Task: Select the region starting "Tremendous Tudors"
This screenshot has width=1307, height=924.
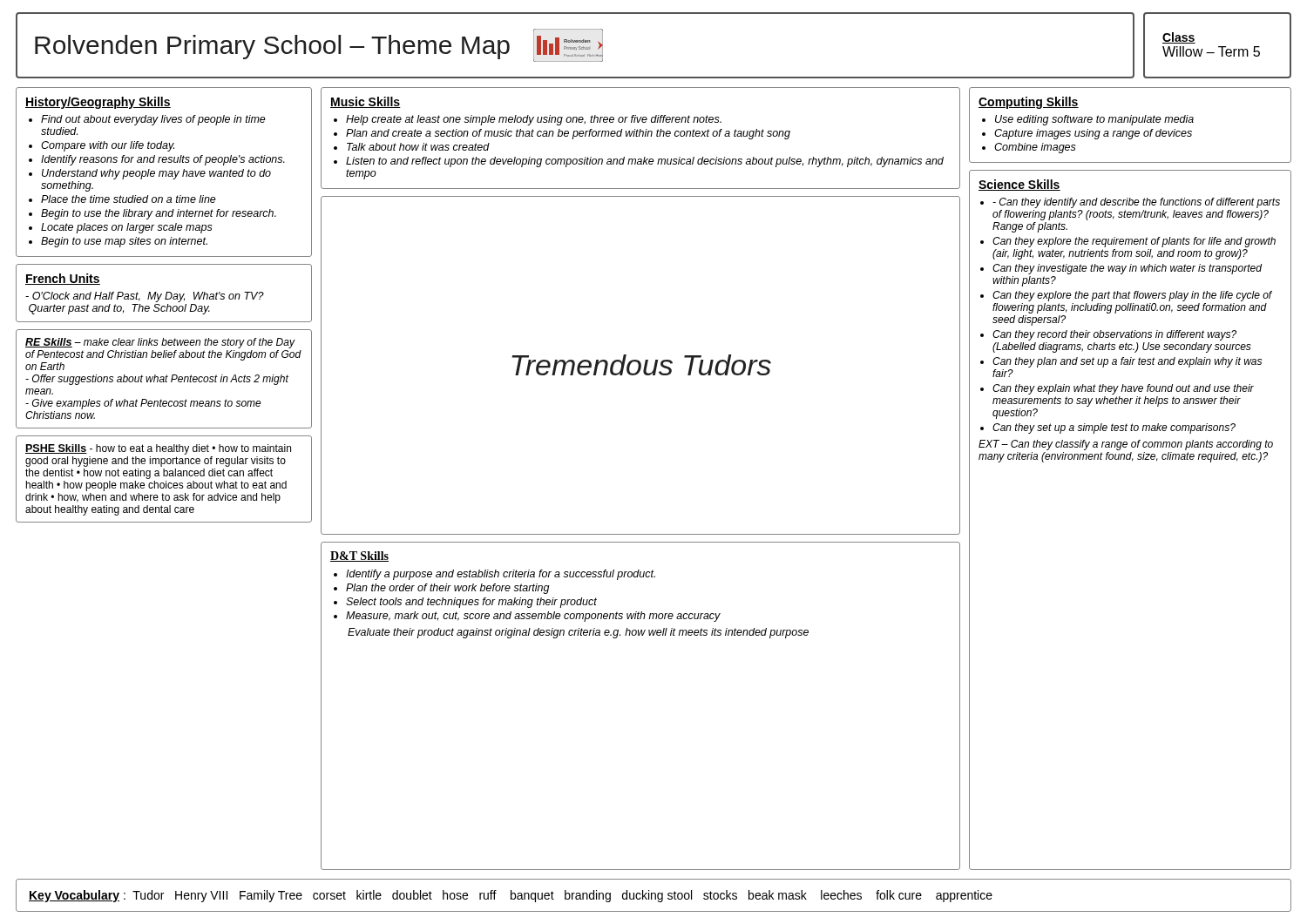Action: (640, 365)
